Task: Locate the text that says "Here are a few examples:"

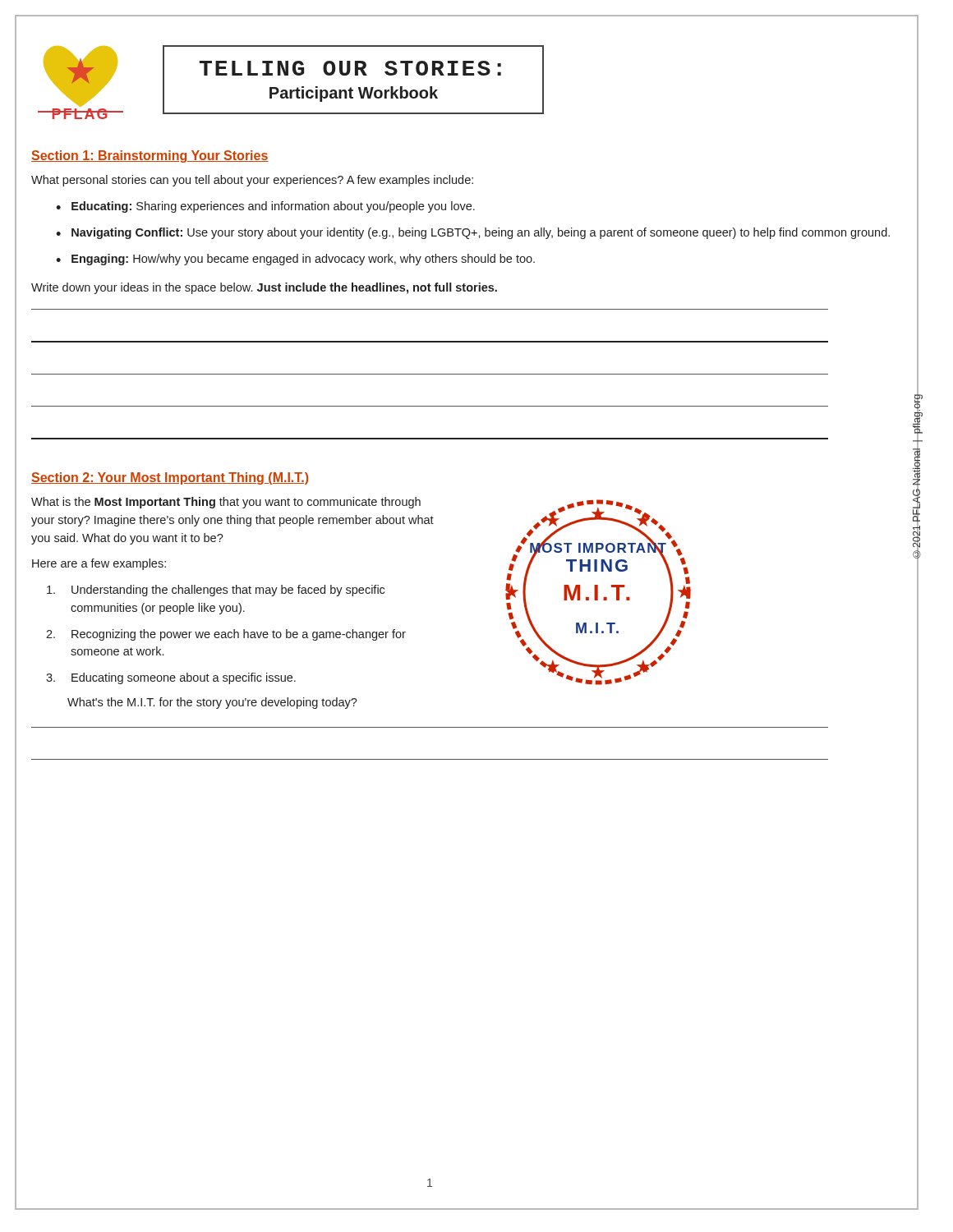Action: 99,564
